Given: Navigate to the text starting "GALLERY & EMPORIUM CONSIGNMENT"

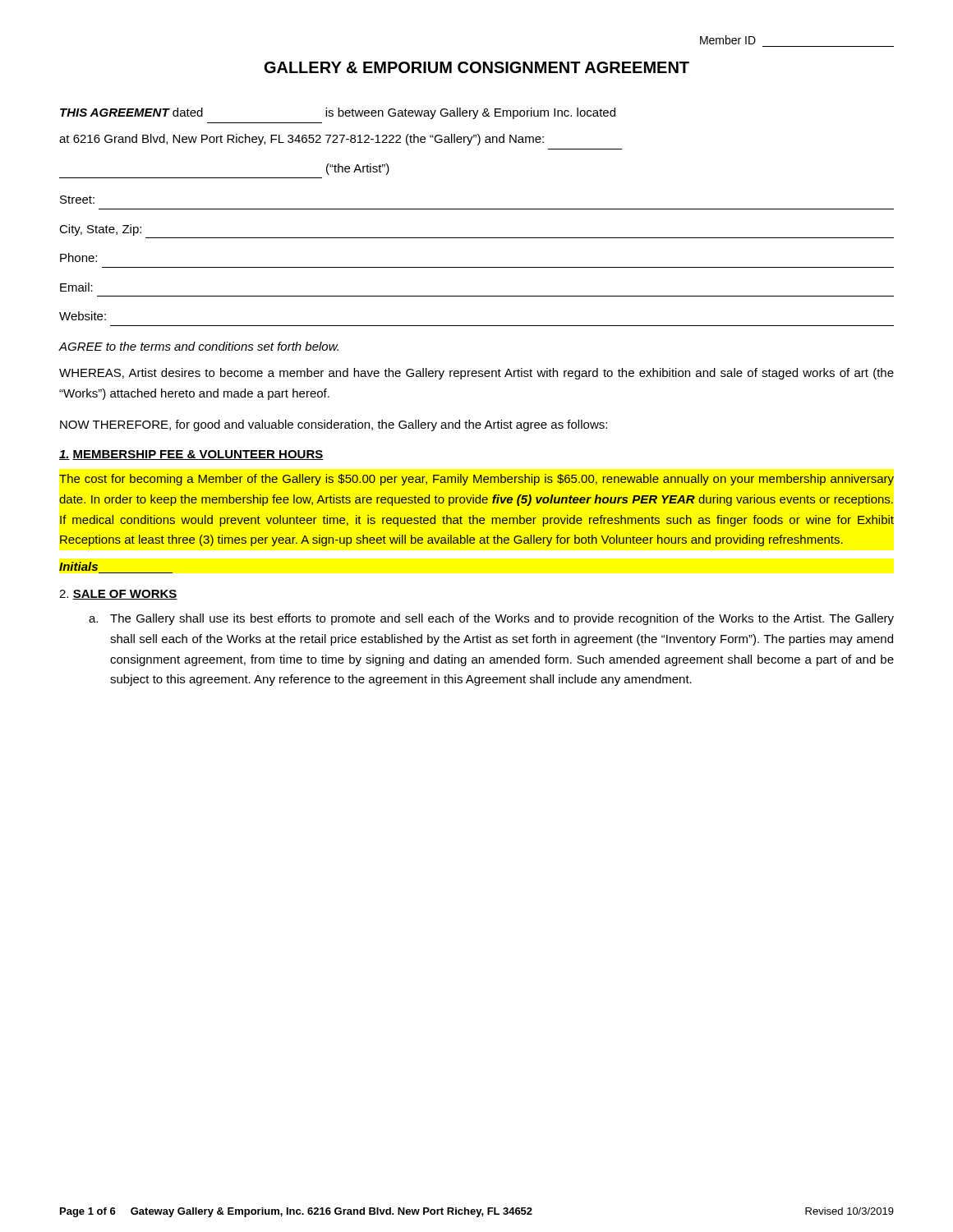Looking at the screenshot, I should 476,67.
